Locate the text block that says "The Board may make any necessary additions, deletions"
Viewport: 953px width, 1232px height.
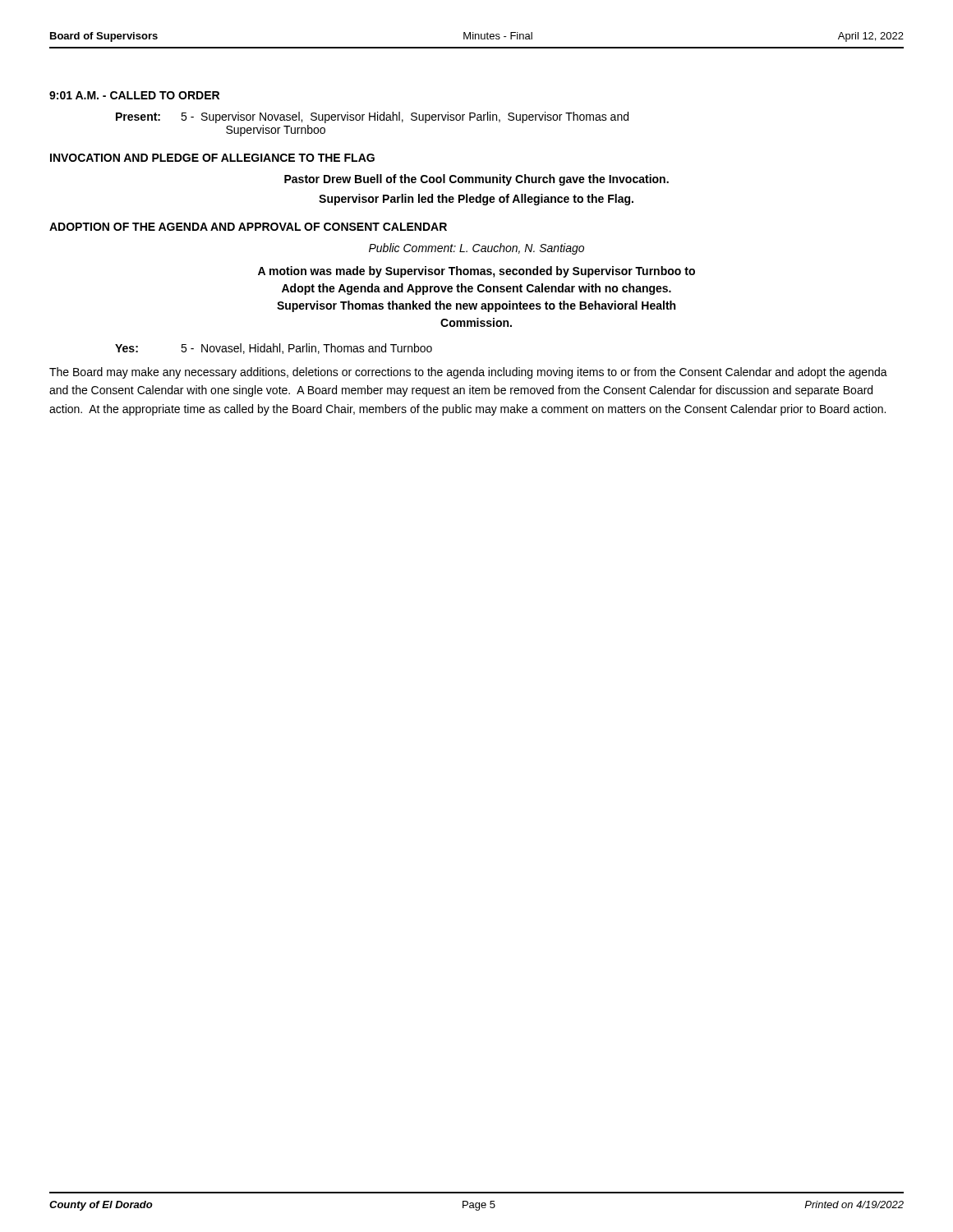[x=468, y=390]
